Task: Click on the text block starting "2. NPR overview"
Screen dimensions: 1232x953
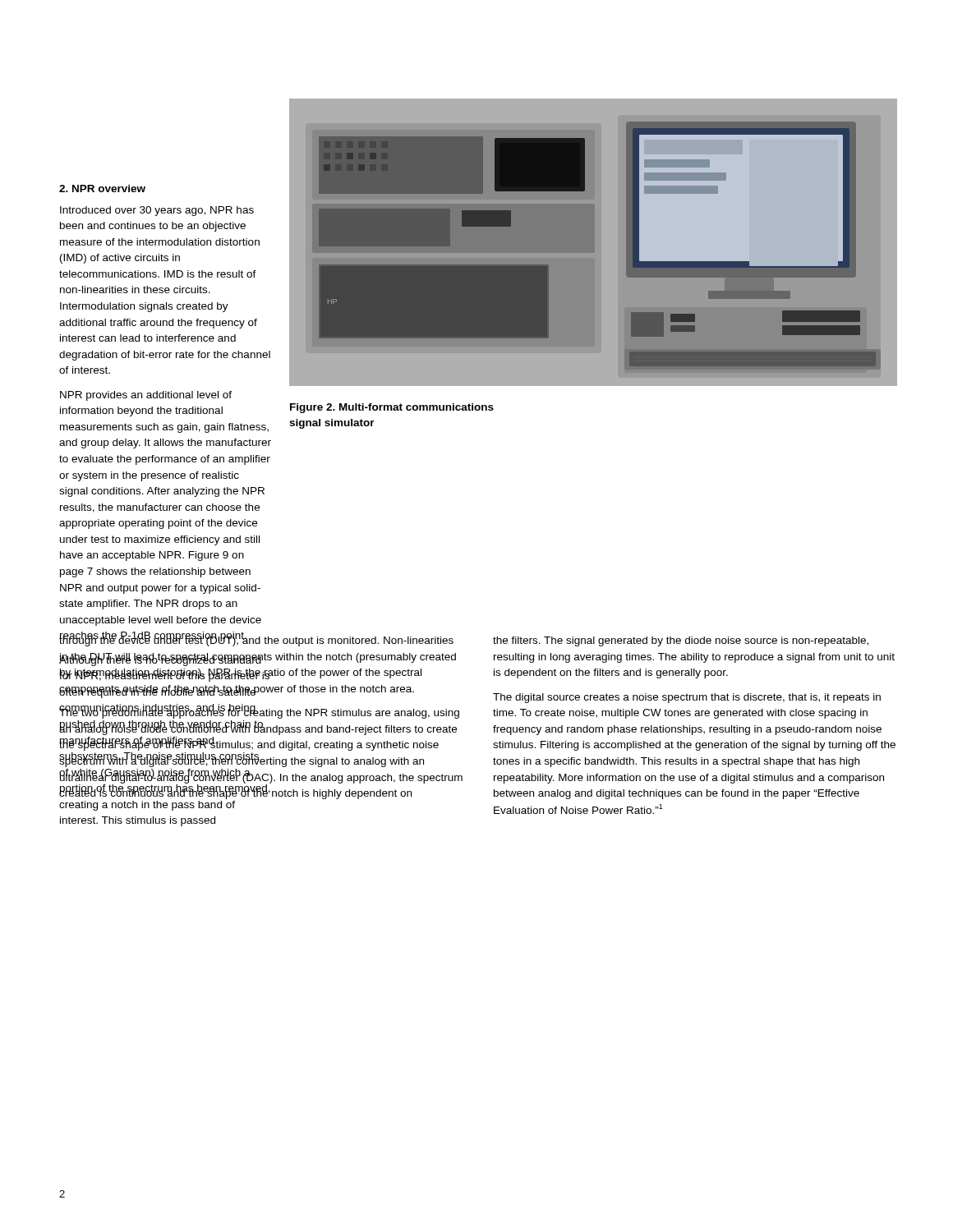Action: click(102, 188)
